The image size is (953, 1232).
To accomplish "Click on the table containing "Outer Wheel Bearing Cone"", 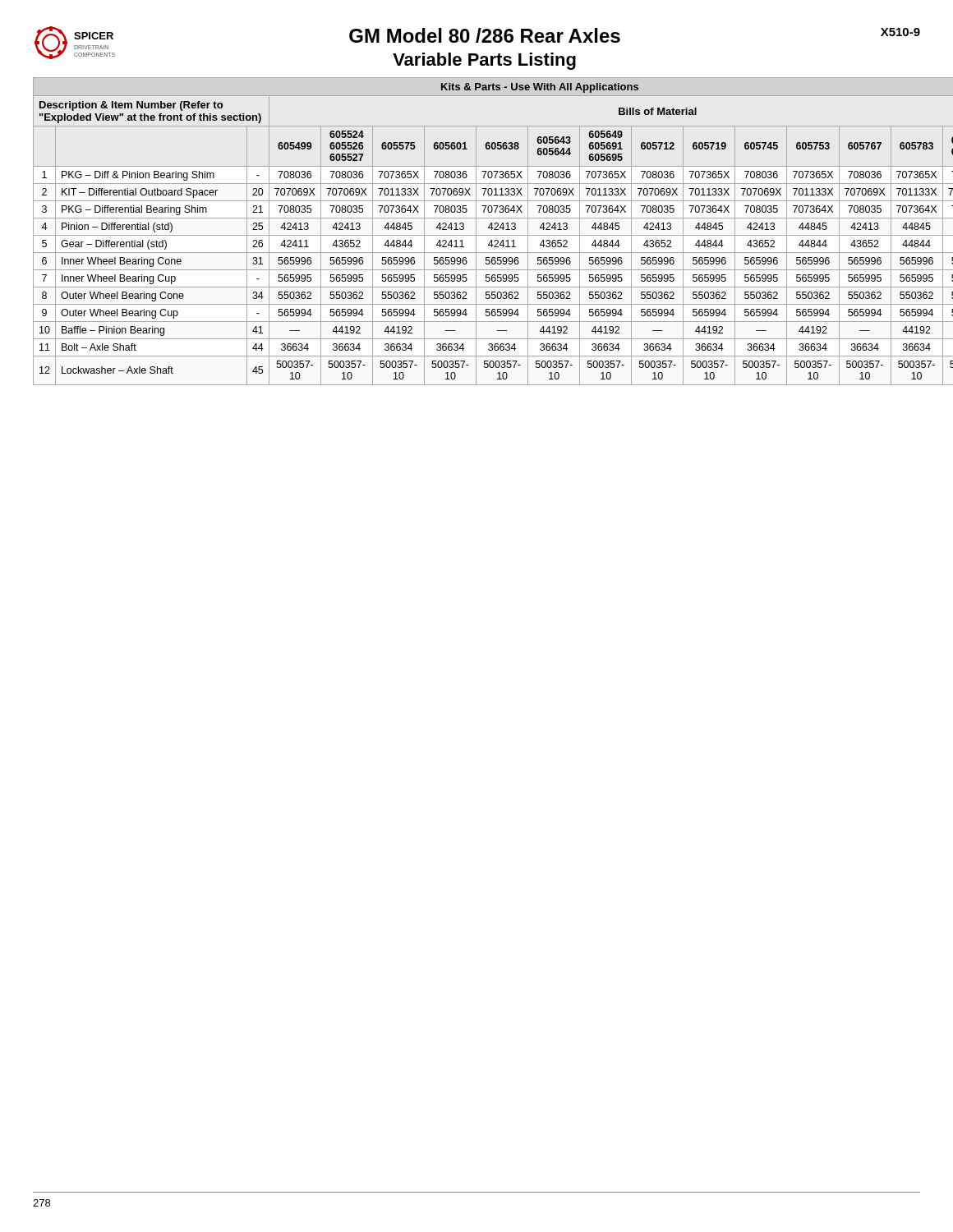I will tap(476, 231).
